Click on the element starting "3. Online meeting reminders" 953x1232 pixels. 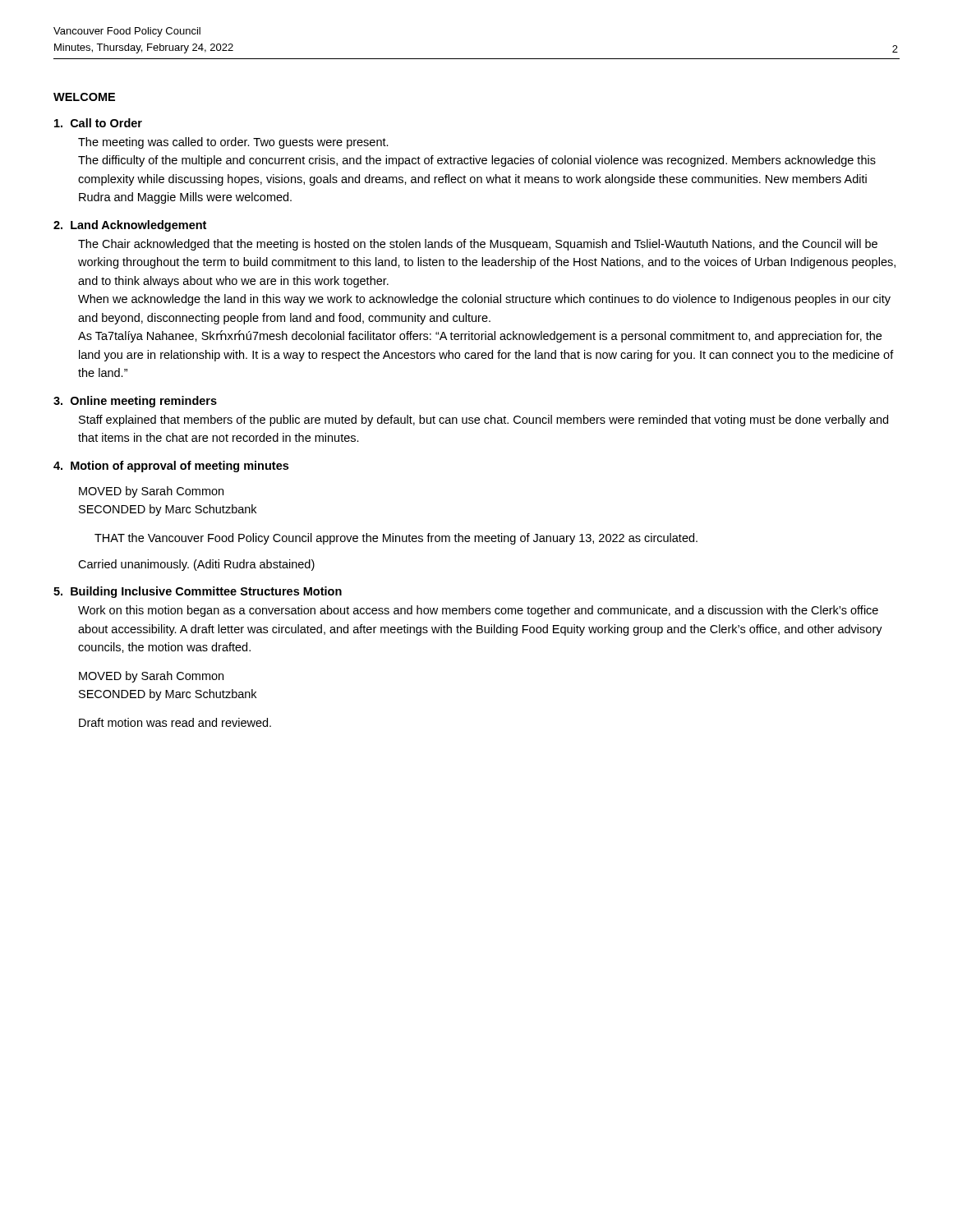click(x=135, y=401)
